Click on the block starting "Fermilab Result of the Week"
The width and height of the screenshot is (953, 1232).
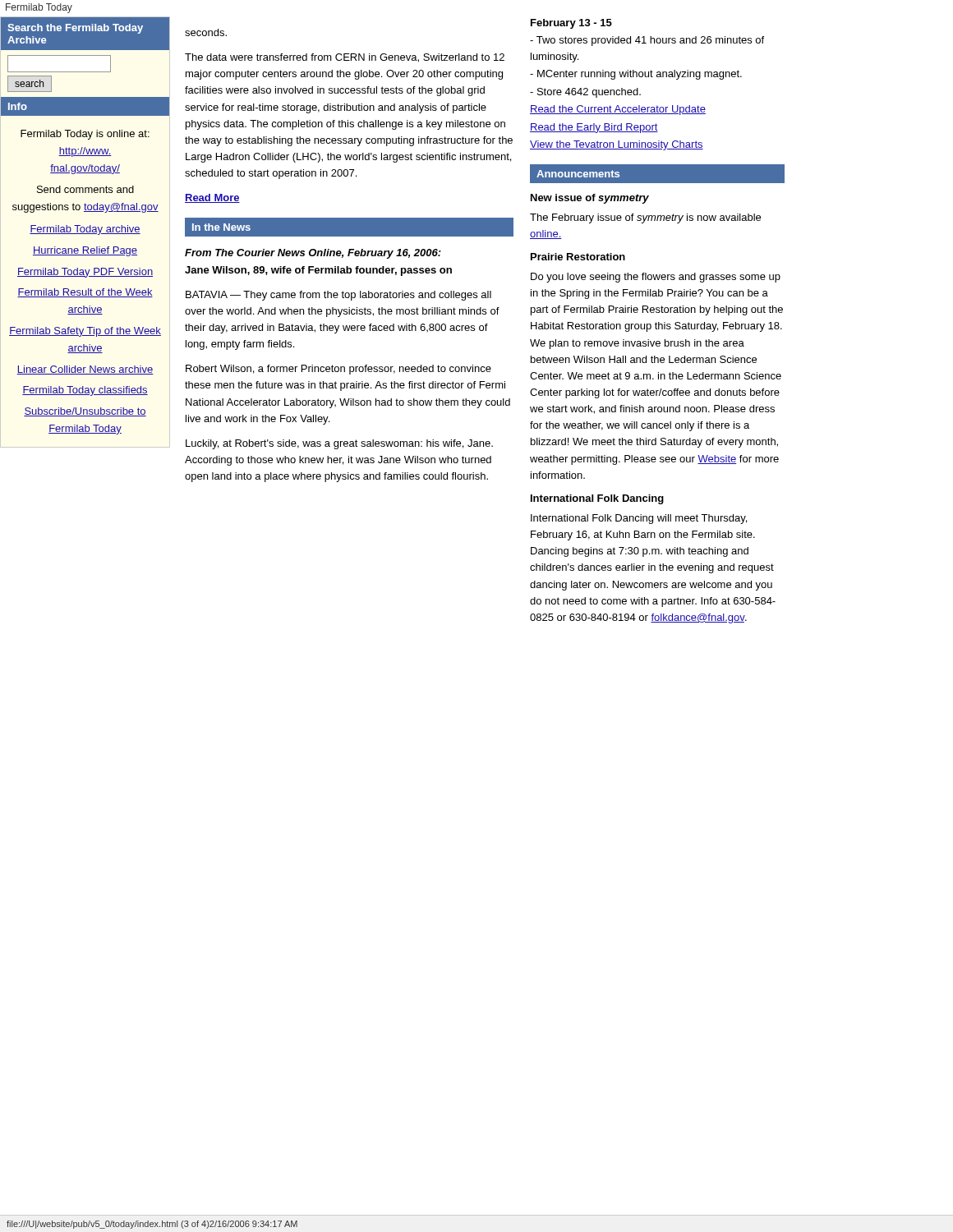point(85,301)
